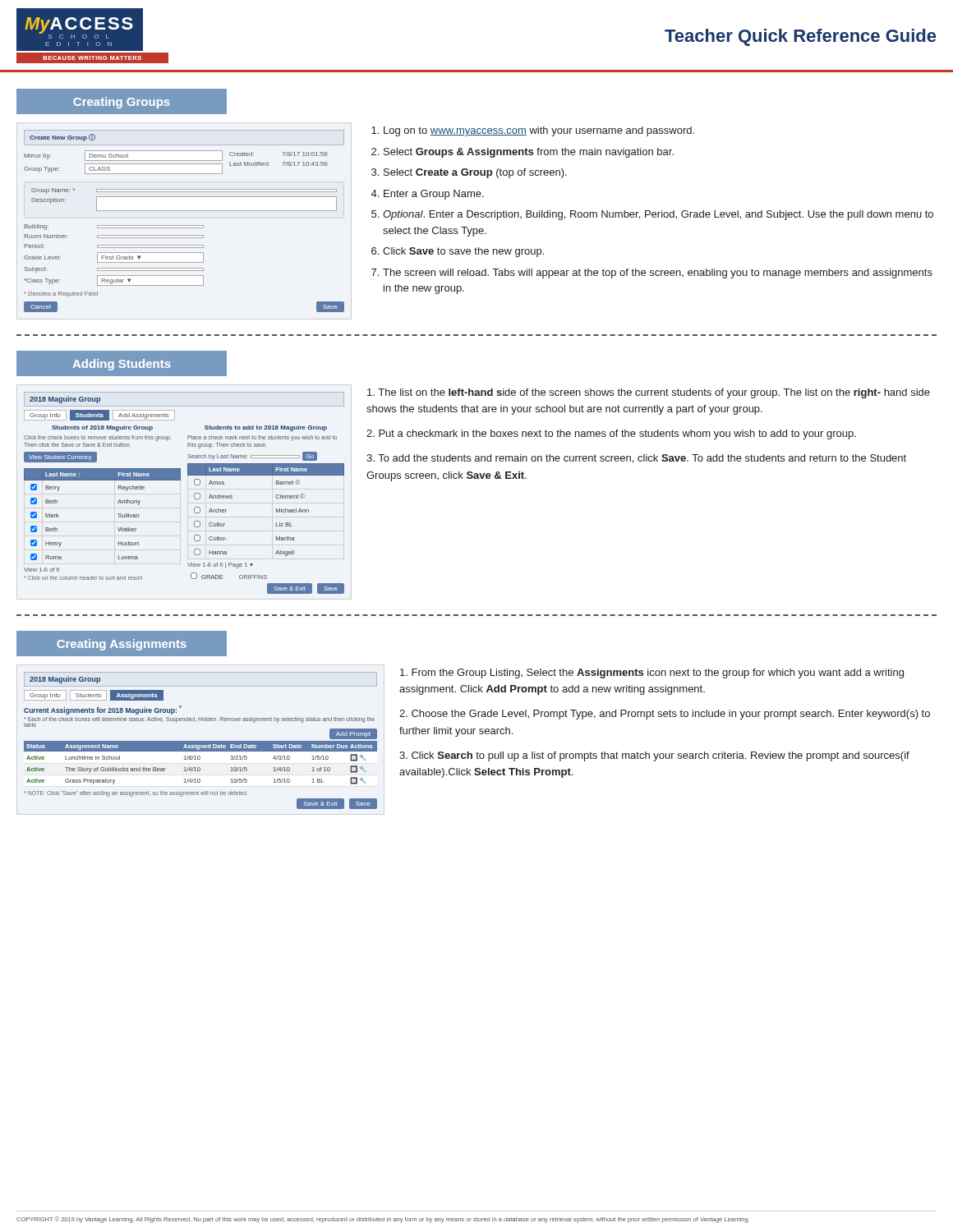This screenshot has height=1232, width=953.
Task: Point to the block starting "Creating Assignments"
Action: tap(122, 644)
